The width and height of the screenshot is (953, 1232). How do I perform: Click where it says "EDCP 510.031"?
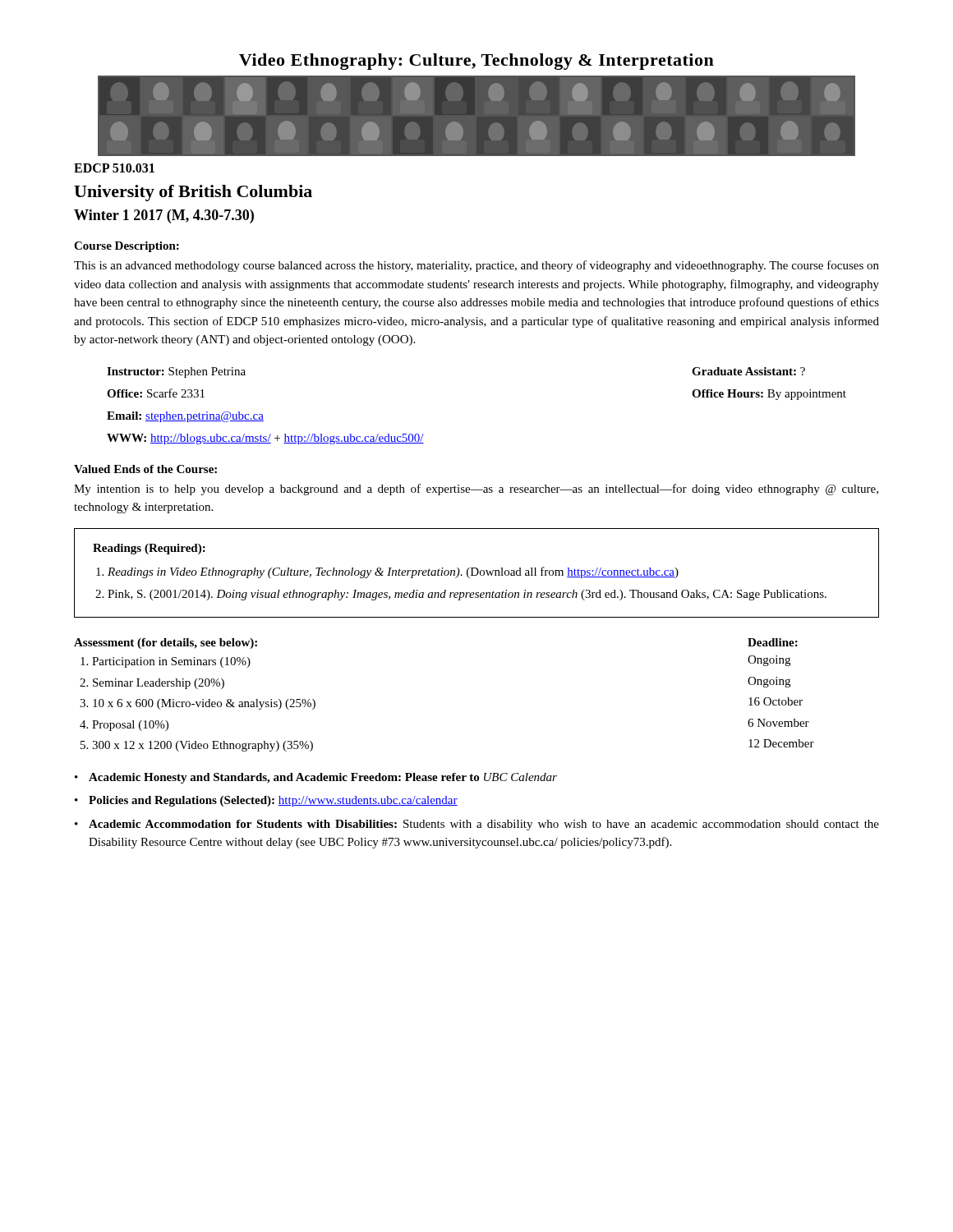(114, 168)
